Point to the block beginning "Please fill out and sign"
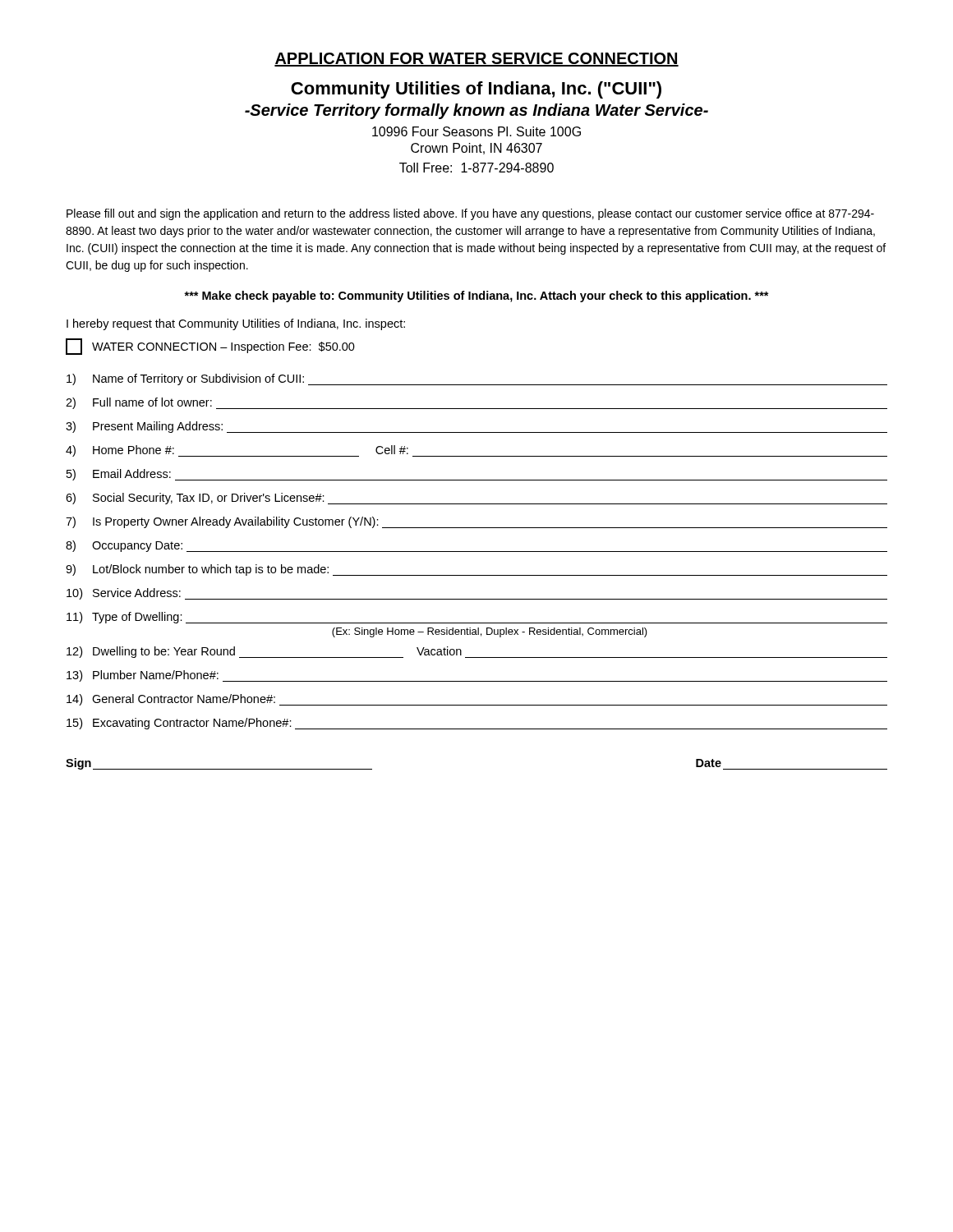The image size is (953, 1232). [476, 239]
